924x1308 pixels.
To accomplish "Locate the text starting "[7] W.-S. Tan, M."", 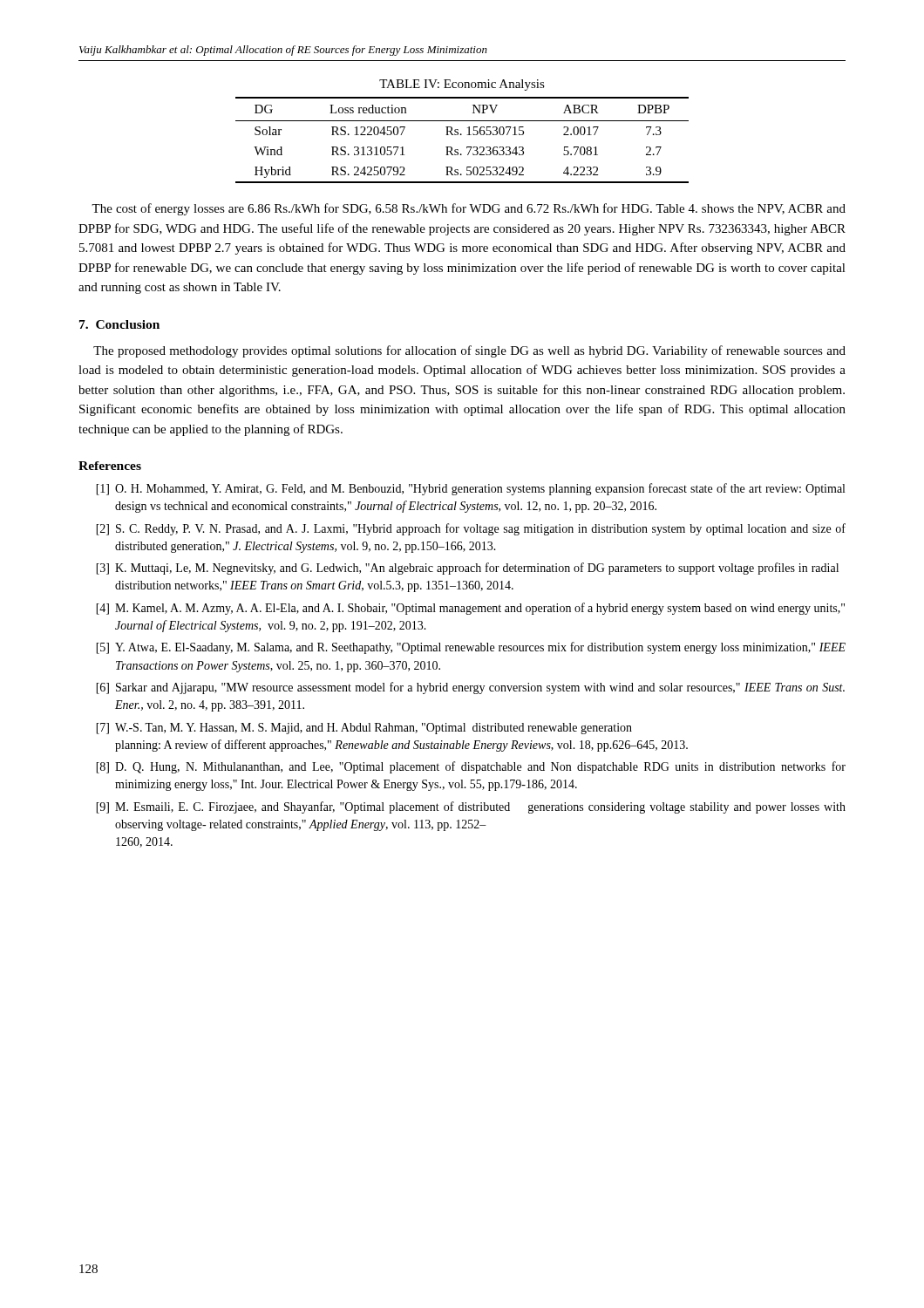I will point(462,737).
